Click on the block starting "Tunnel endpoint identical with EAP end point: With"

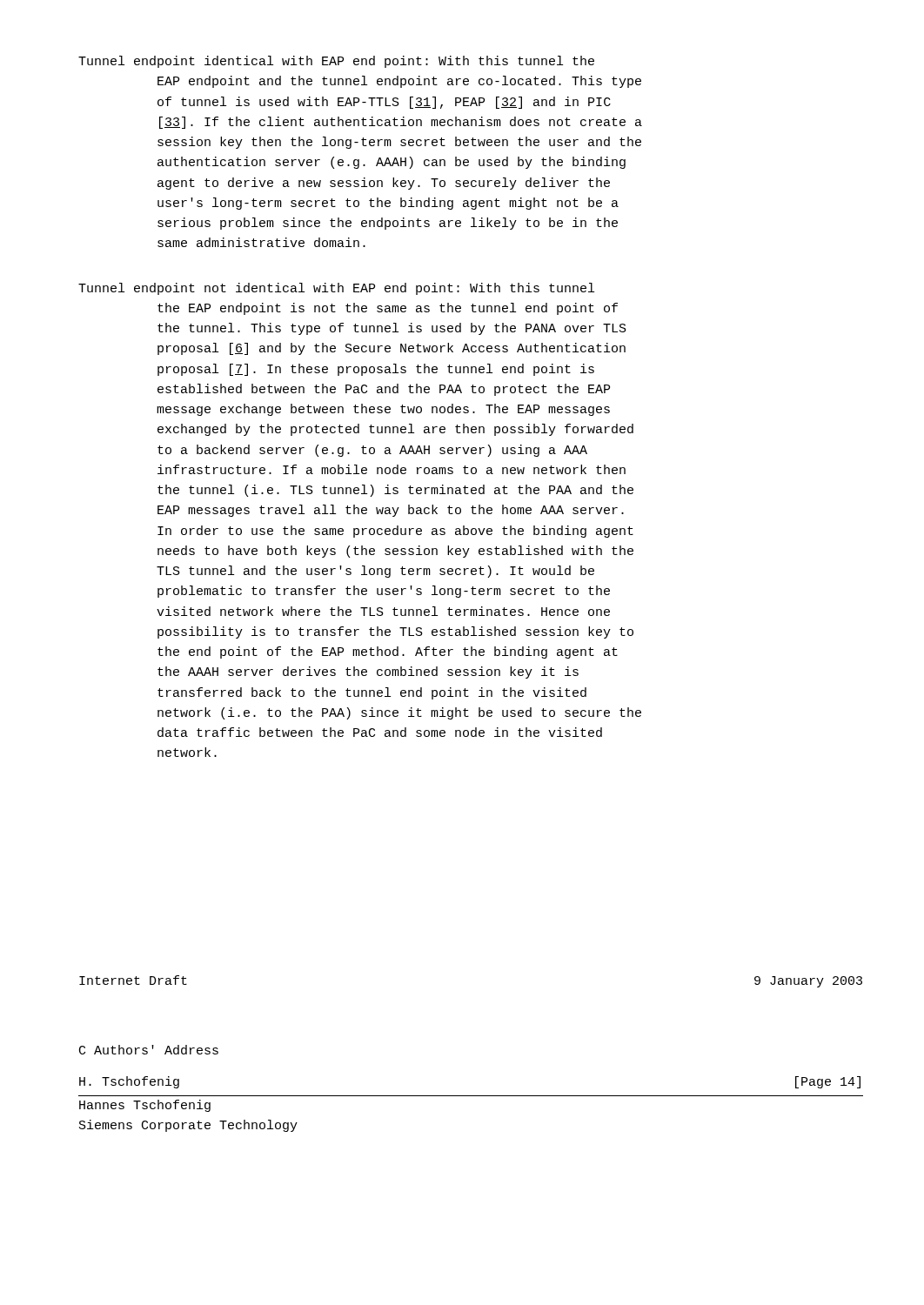[x=470, y=153]
